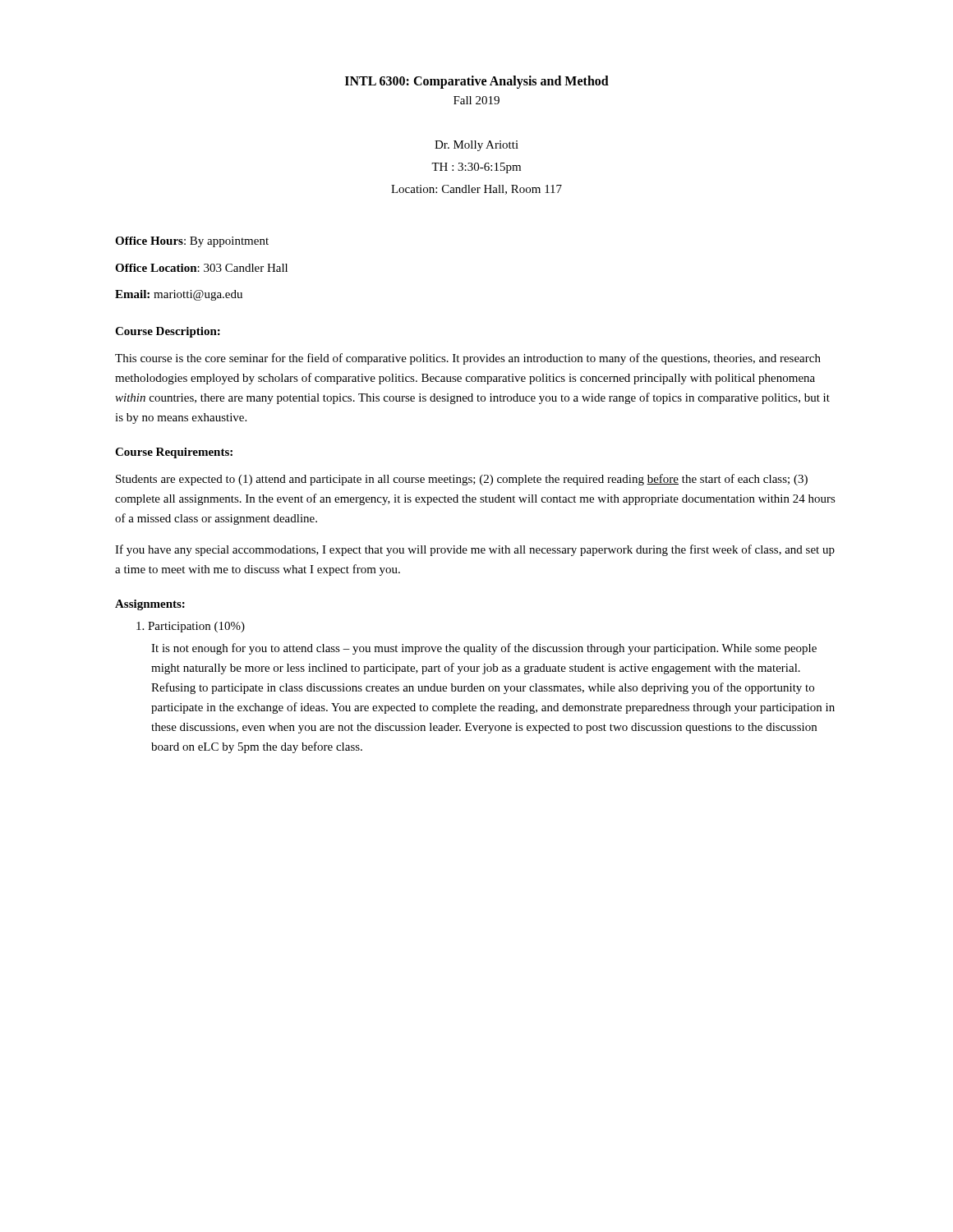Find the passage starting "Email: mariotti@uga.edu"
Viewport: 953px width, 1232px height.
tap(179, 294)
